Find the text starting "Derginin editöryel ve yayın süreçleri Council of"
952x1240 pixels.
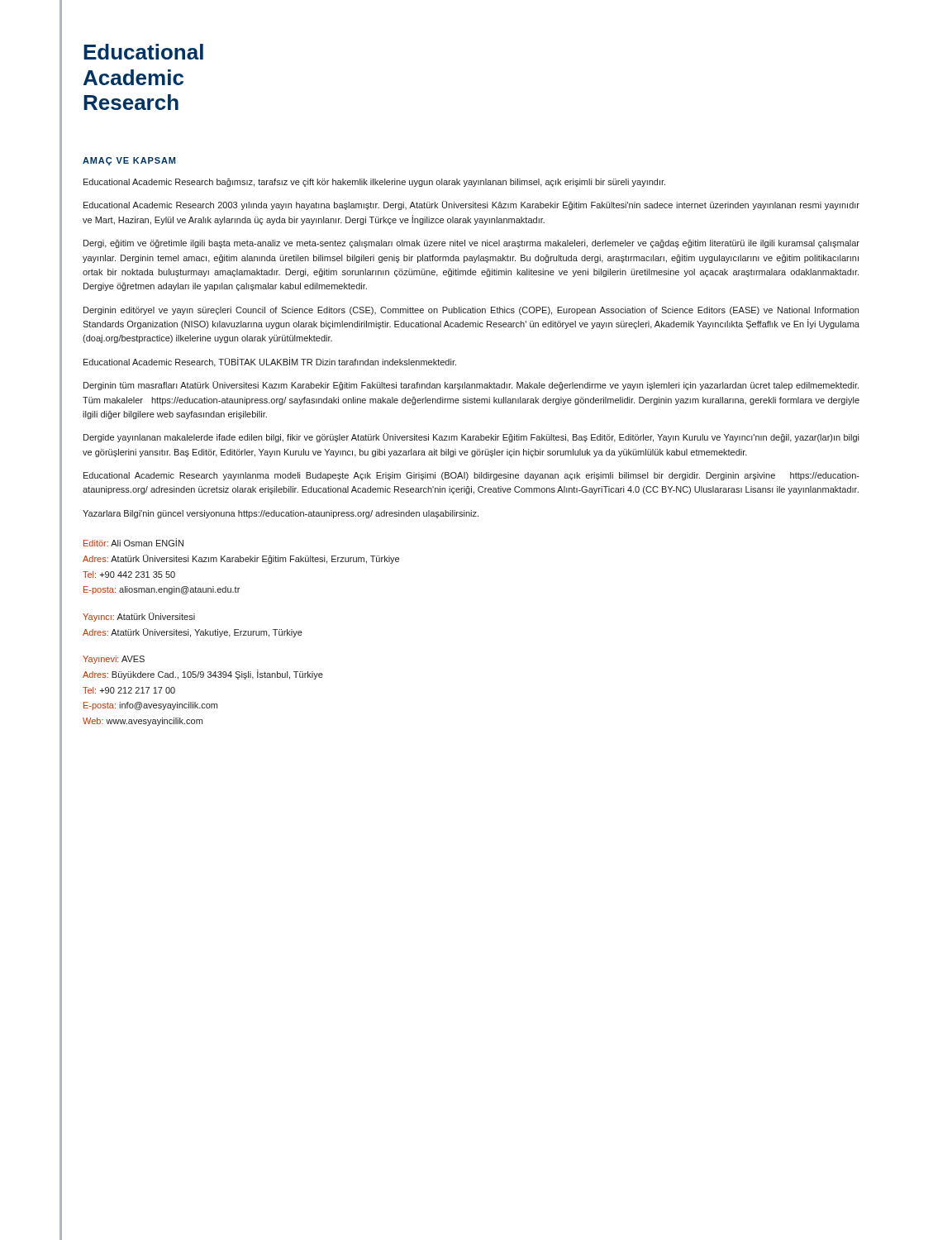click(471, 325)
